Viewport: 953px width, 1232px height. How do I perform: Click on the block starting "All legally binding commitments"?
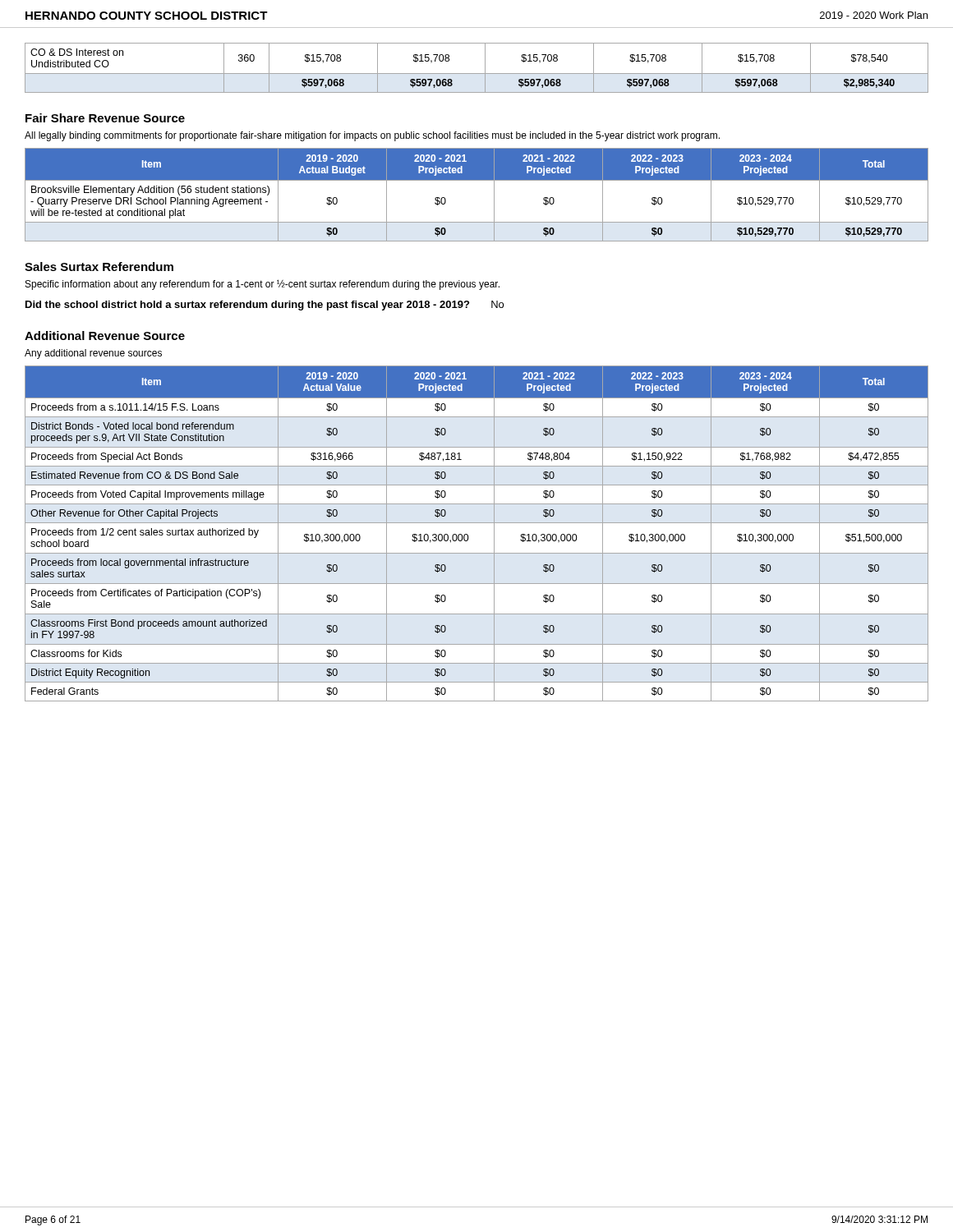pyautogui.click(x=373, y=136)
